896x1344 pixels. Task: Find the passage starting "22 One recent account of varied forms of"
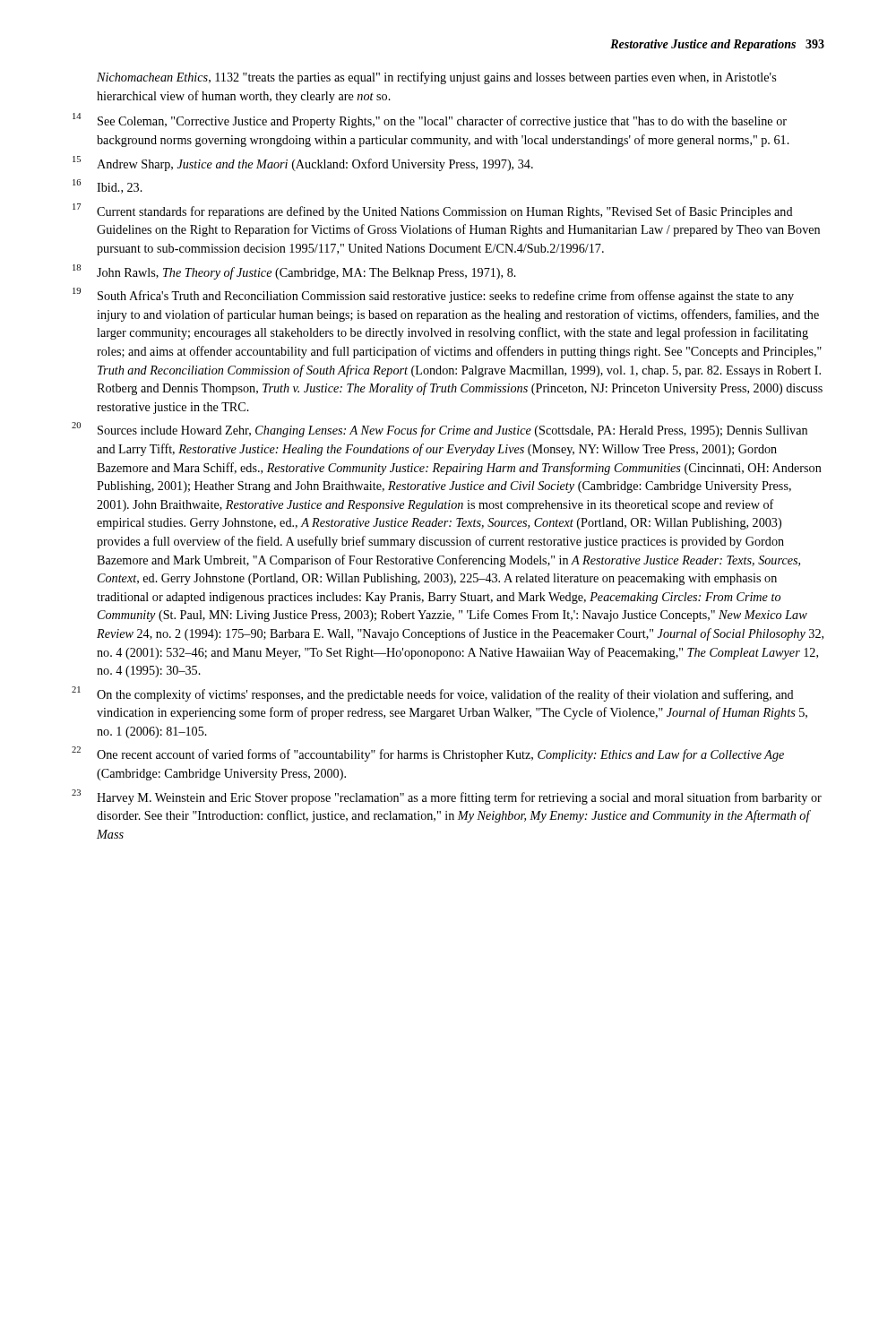point(448,764)
